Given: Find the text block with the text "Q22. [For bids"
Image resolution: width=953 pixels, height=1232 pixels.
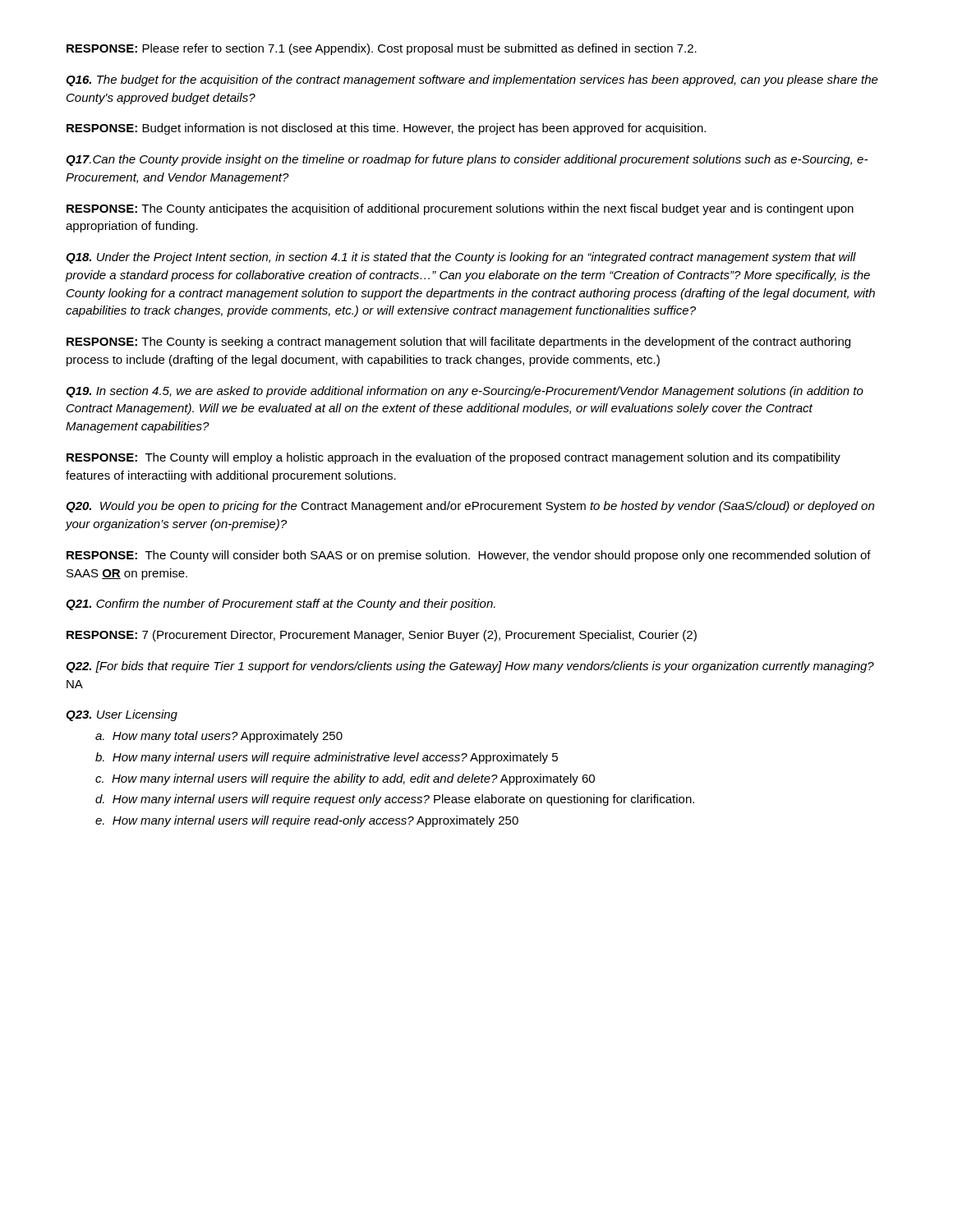Looking at the screenshot, I should pos(476,675).
